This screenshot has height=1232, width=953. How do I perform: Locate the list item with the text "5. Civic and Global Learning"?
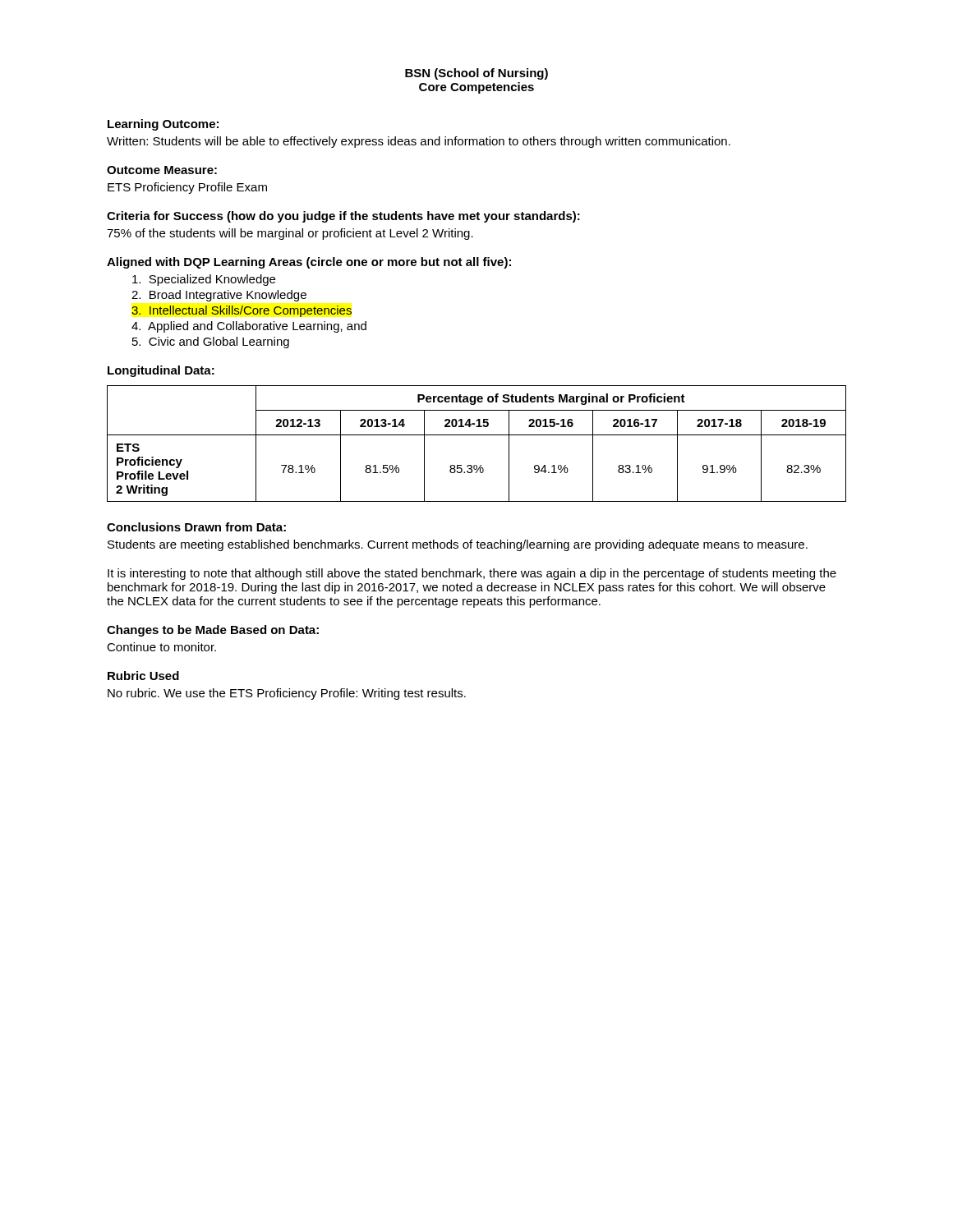point(211,341)
